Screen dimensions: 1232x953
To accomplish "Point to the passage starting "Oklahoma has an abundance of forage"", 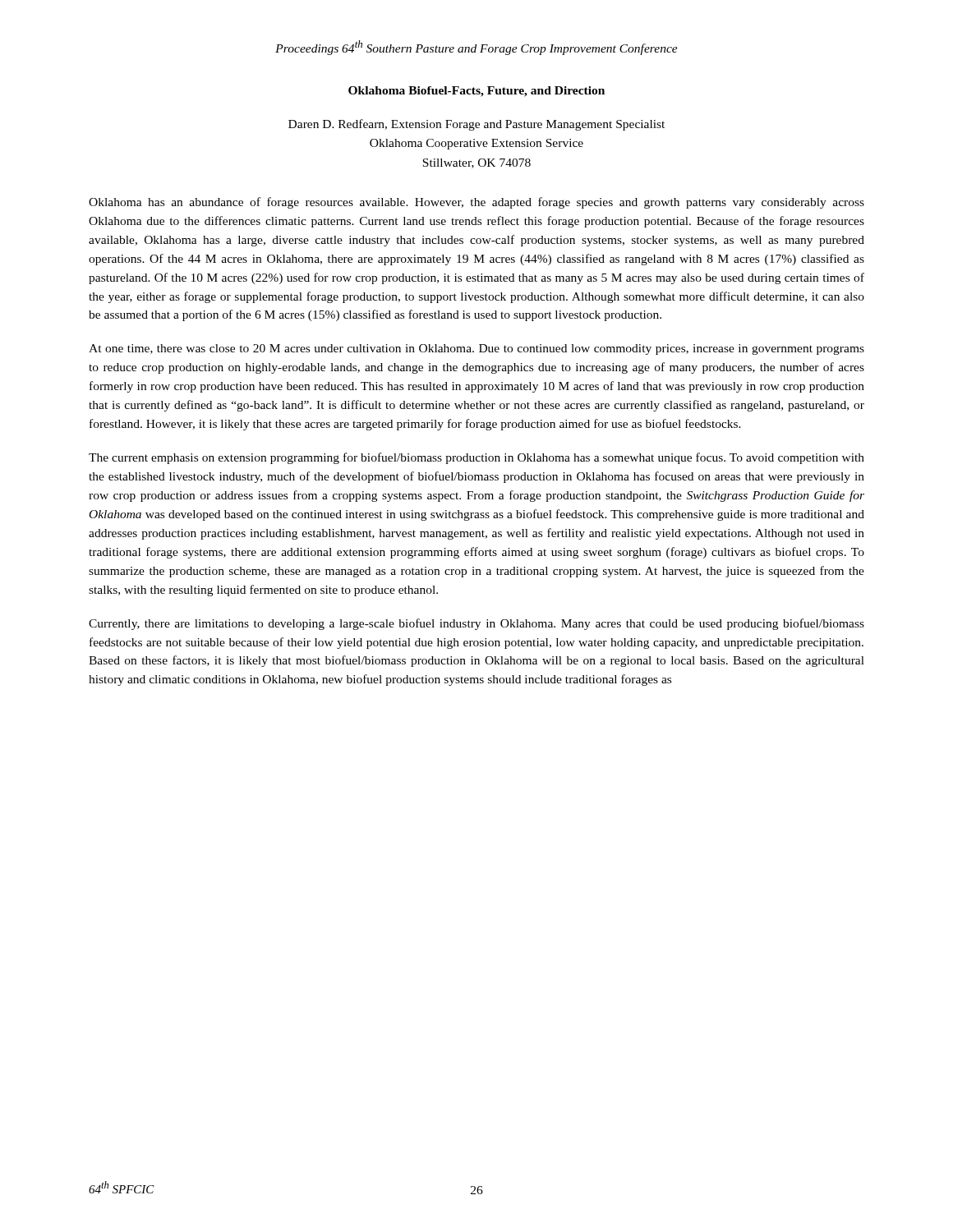I will [x=476, y=258].
